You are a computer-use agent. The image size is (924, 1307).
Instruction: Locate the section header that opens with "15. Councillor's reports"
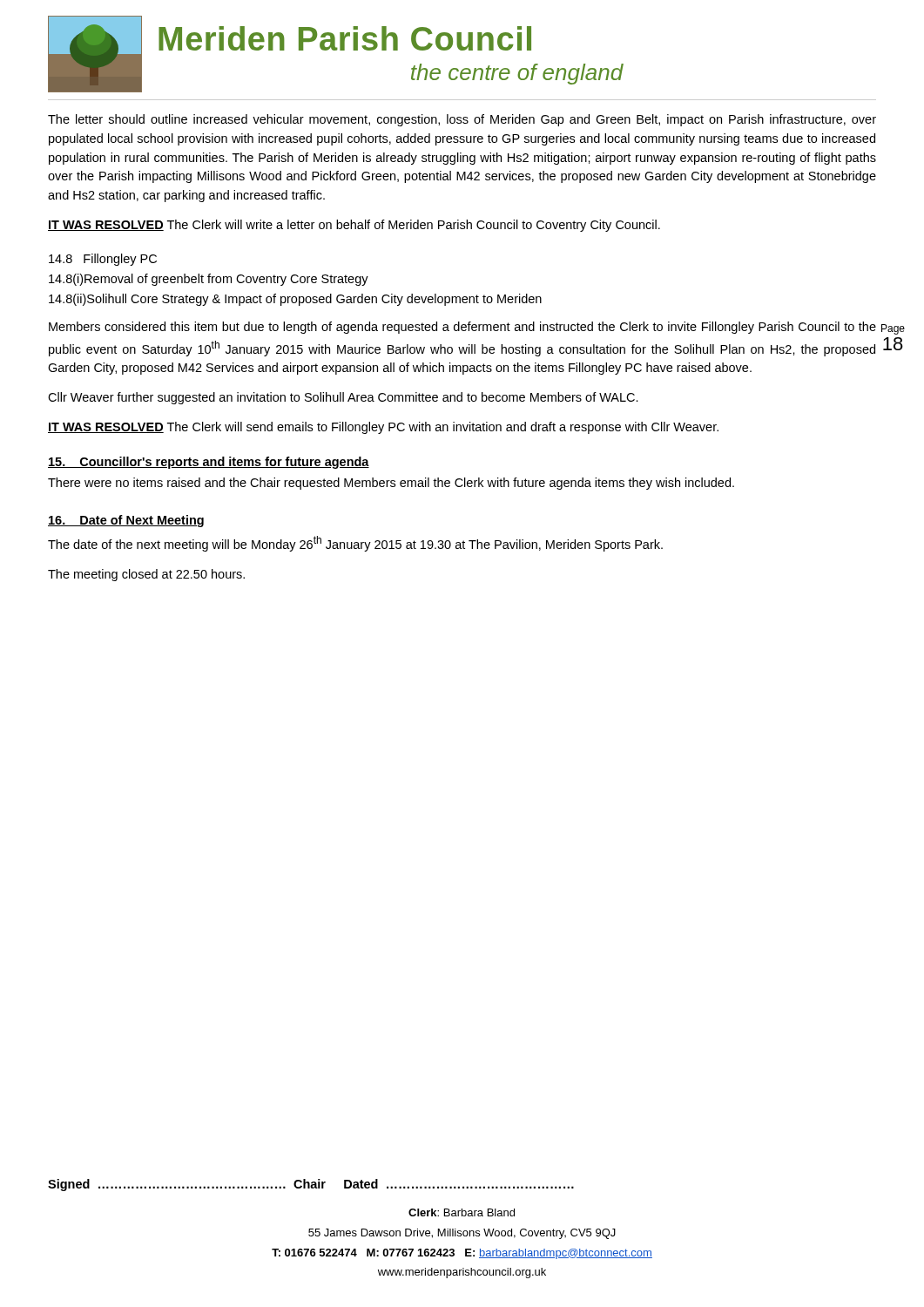click(208, 462)
